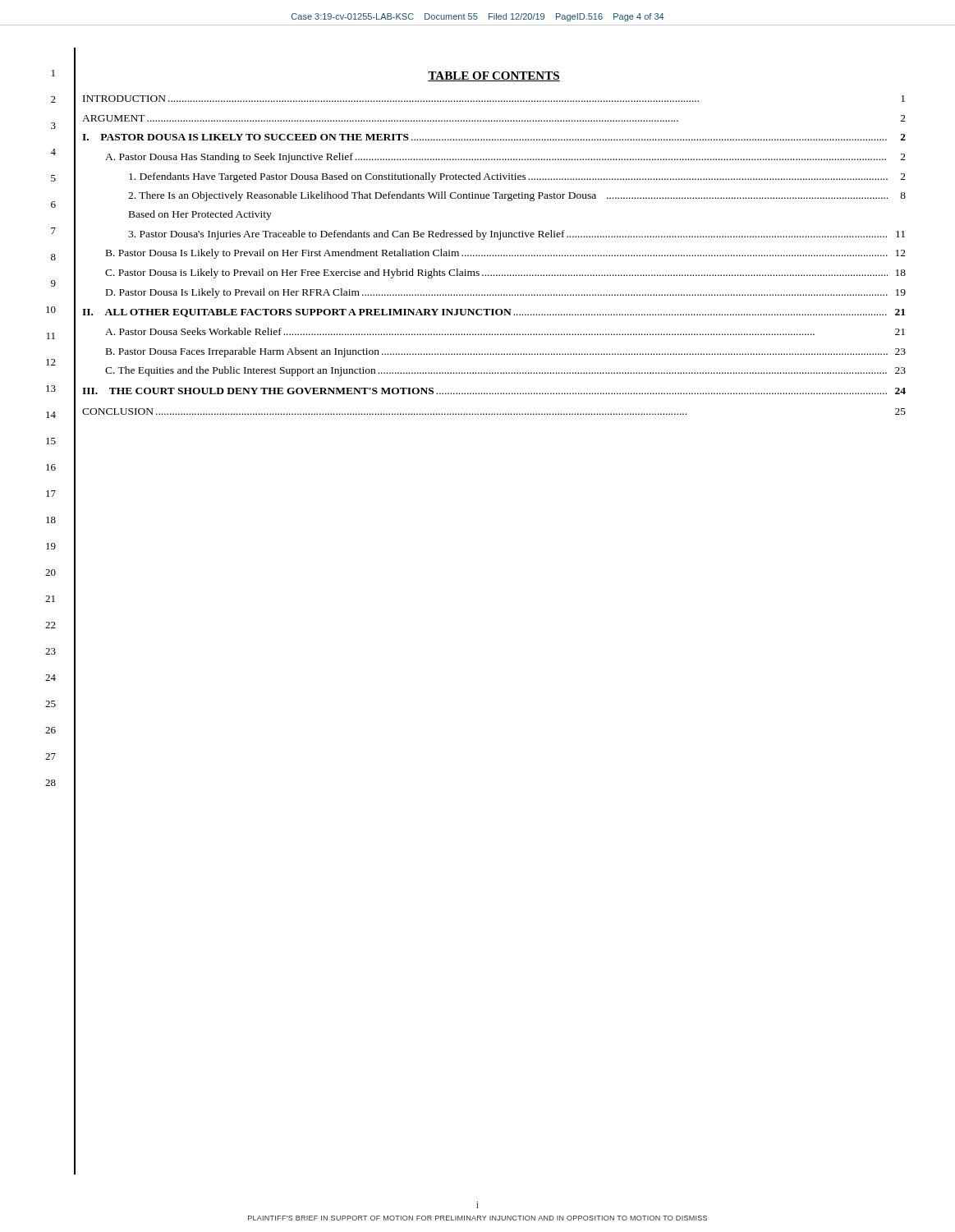Viewport: 955px width, 1232px height.
Task: Find the list item containing "I. PASTOR DOUSA IS LIKELY TO"
Action: tap(494, 138)
